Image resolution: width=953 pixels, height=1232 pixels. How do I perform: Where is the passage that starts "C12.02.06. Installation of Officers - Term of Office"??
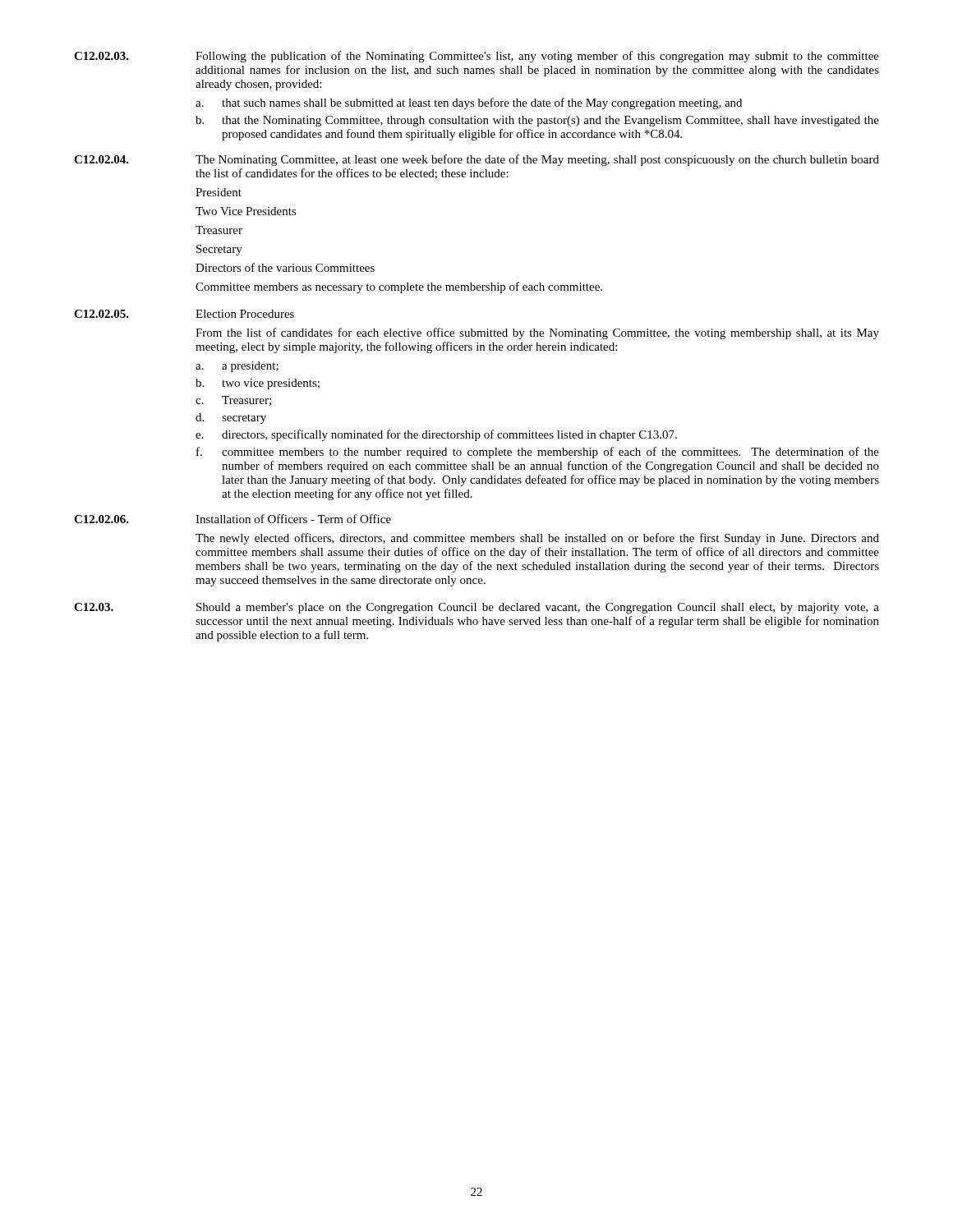click(x=476, y=552)
